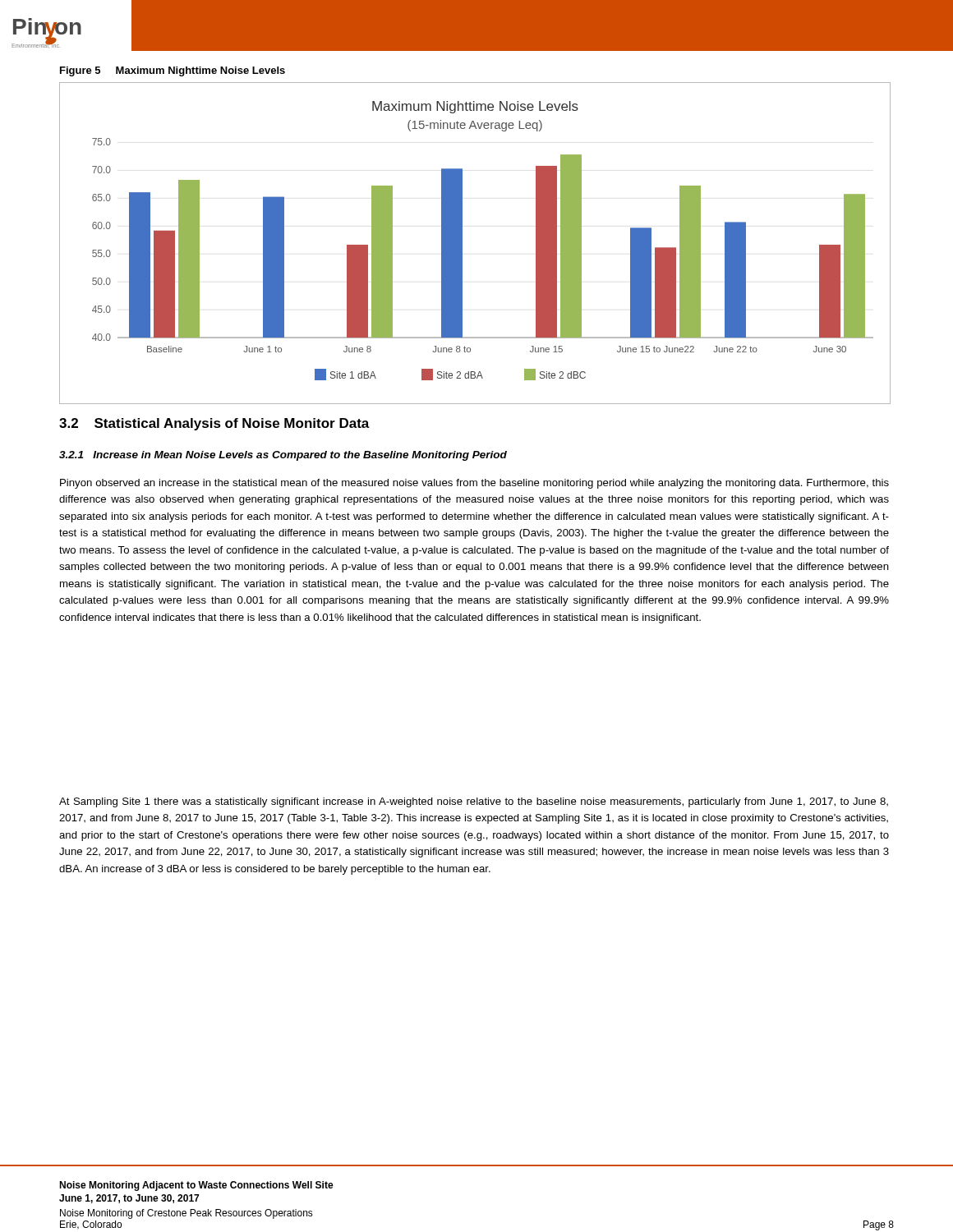Click on the passage starting "Figure 5 Maximum Nighttime Noise Levels"
This screenshot has width=953, height=1232.
point(172,70)
